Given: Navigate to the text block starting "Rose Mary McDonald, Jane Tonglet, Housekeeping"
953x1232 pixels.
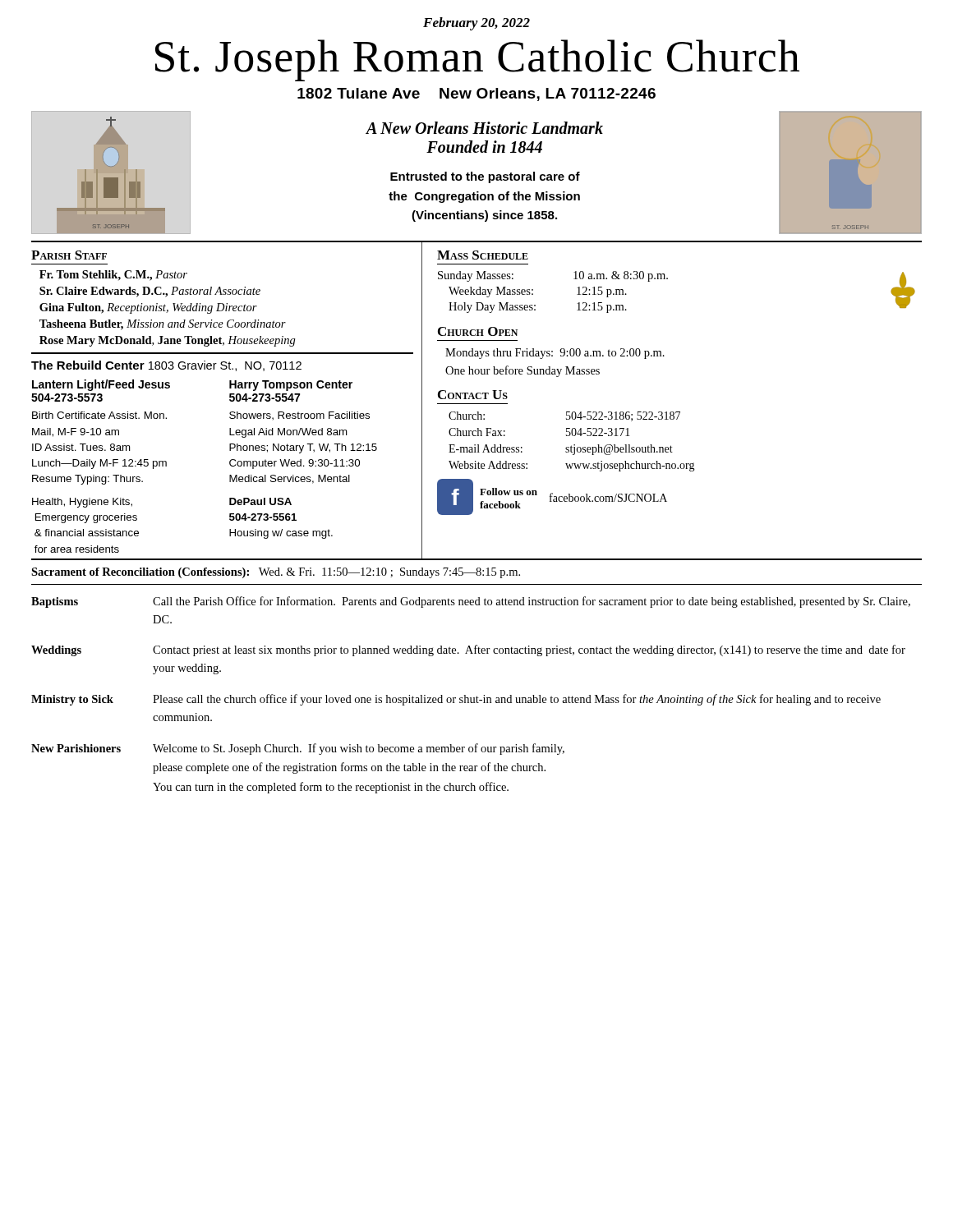Looking at the screenshot, I should click(x=166, y=340).
